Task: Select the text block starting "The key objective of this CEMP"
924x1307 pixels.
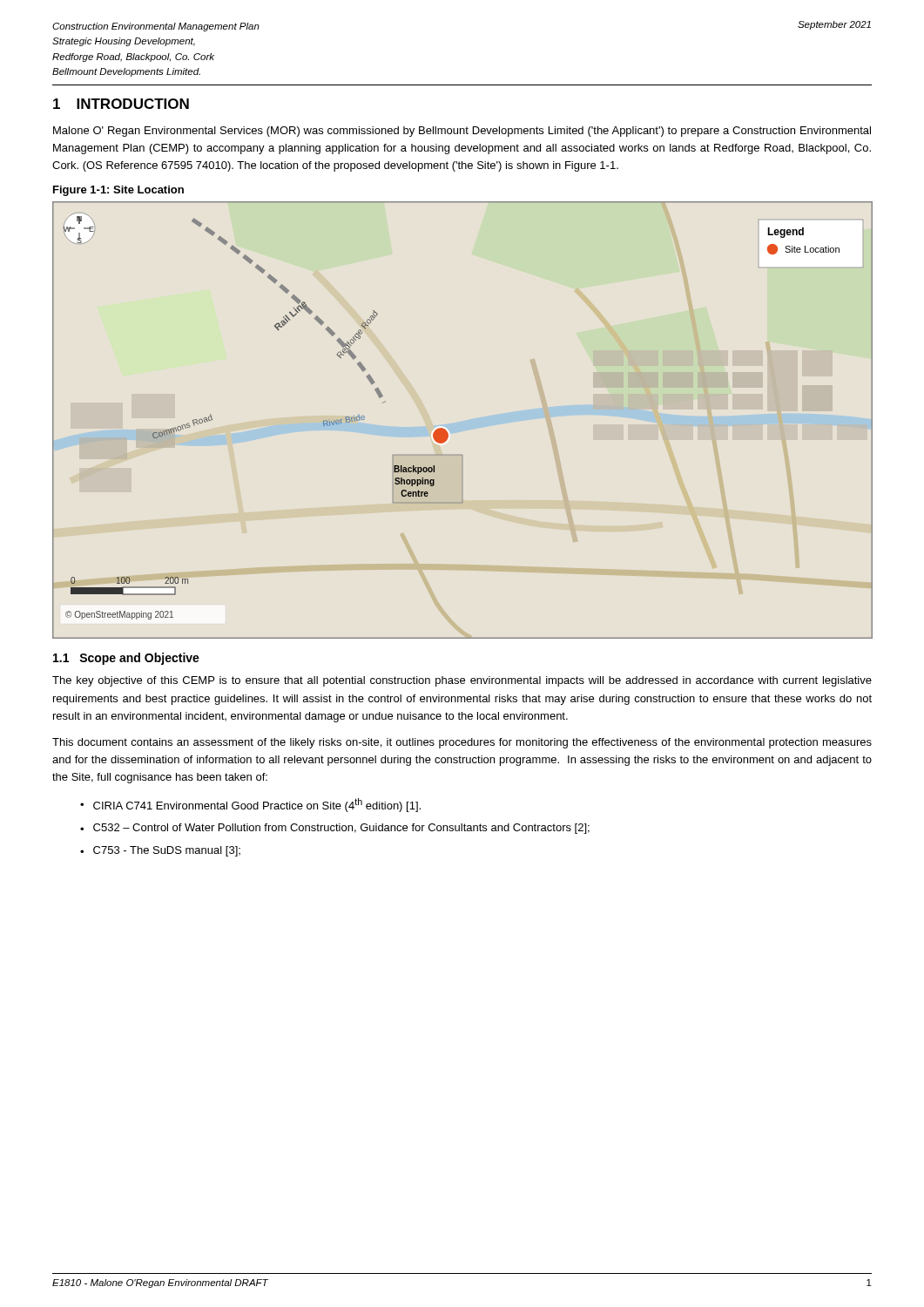Action: click(462, 698)
